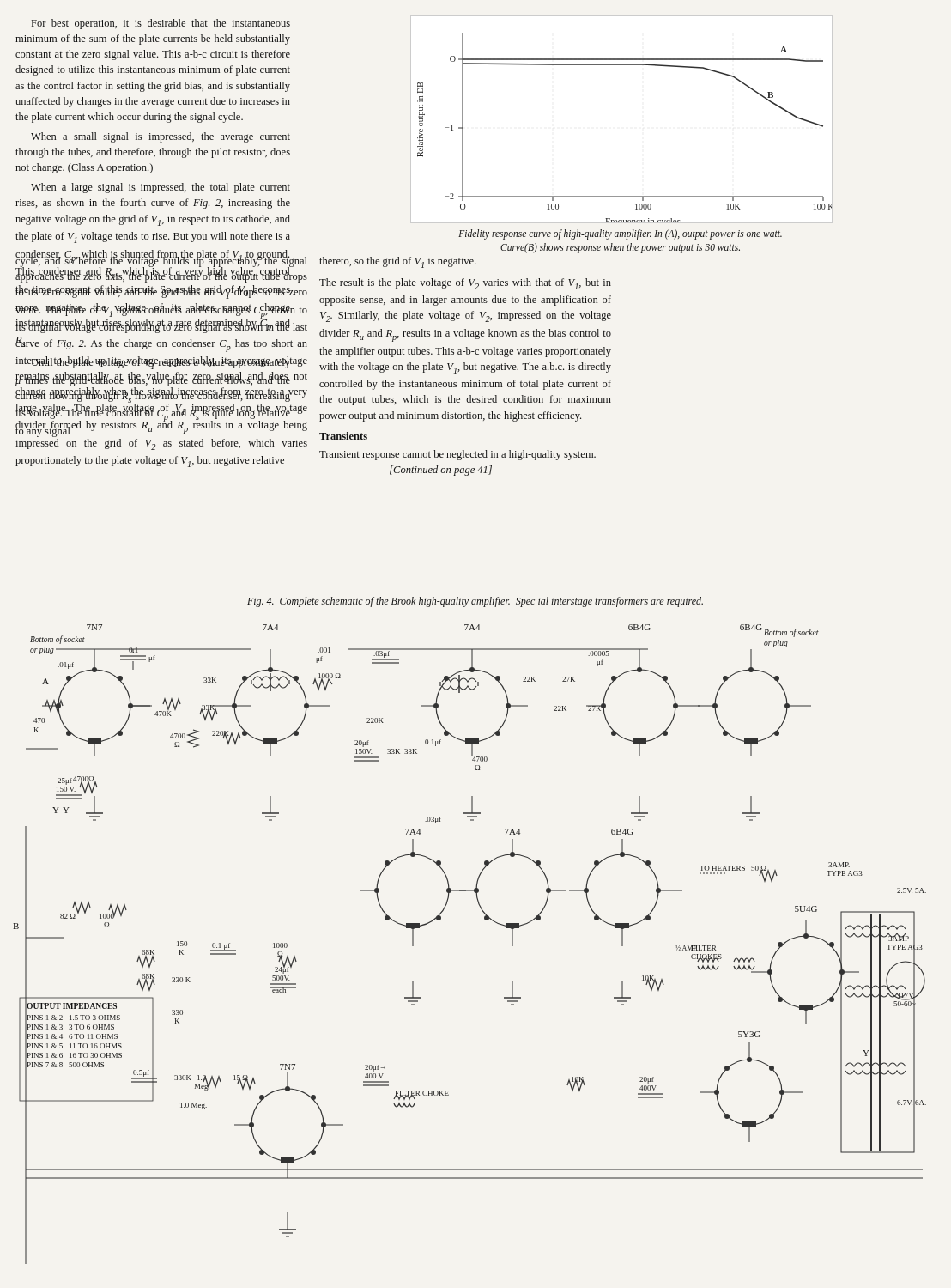
Task: Select the engineering diagram
Action: tap(476, 944)
